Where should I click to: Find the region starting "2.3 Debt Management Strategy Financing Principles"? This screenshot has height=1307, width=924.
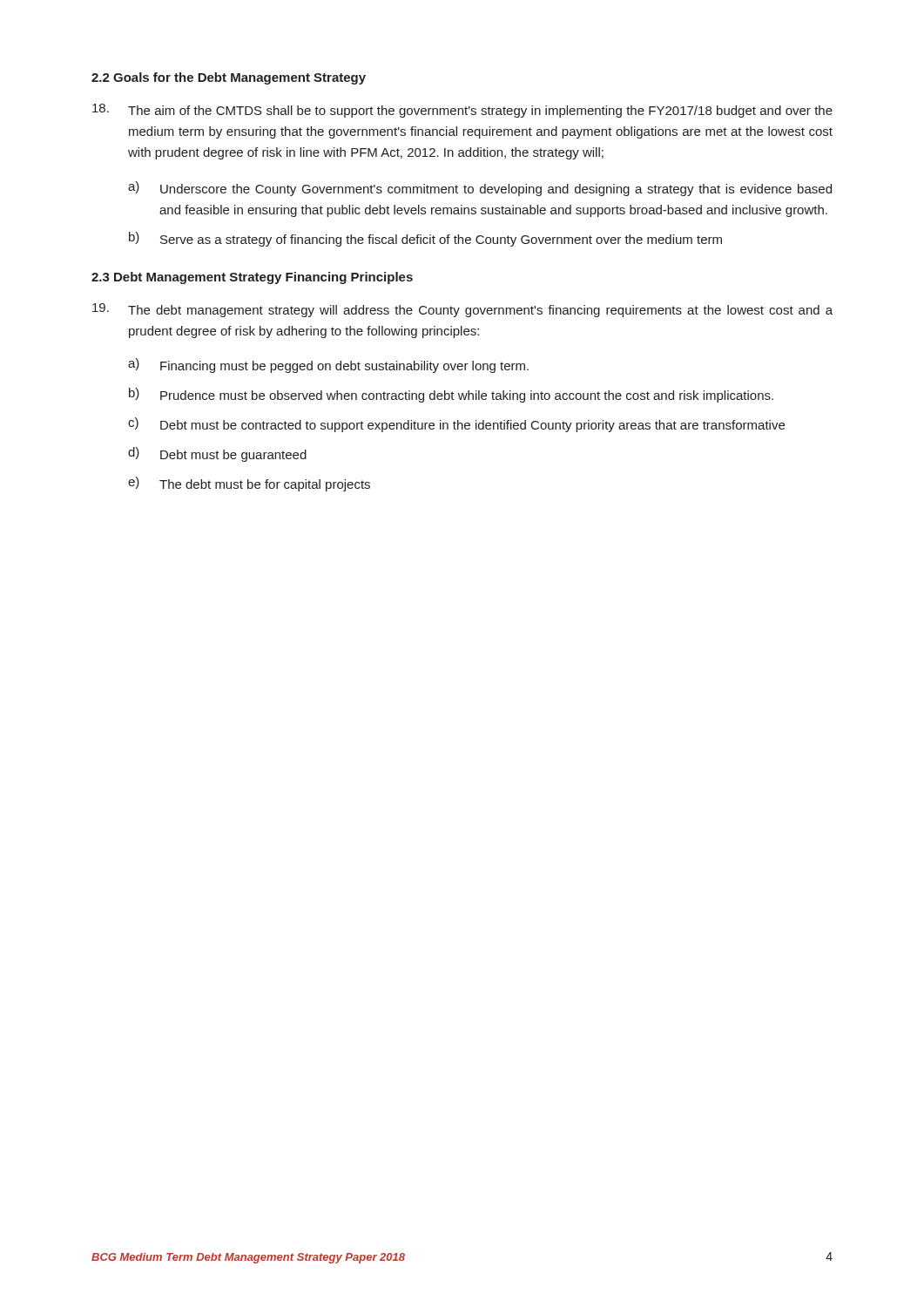(252, 277)
